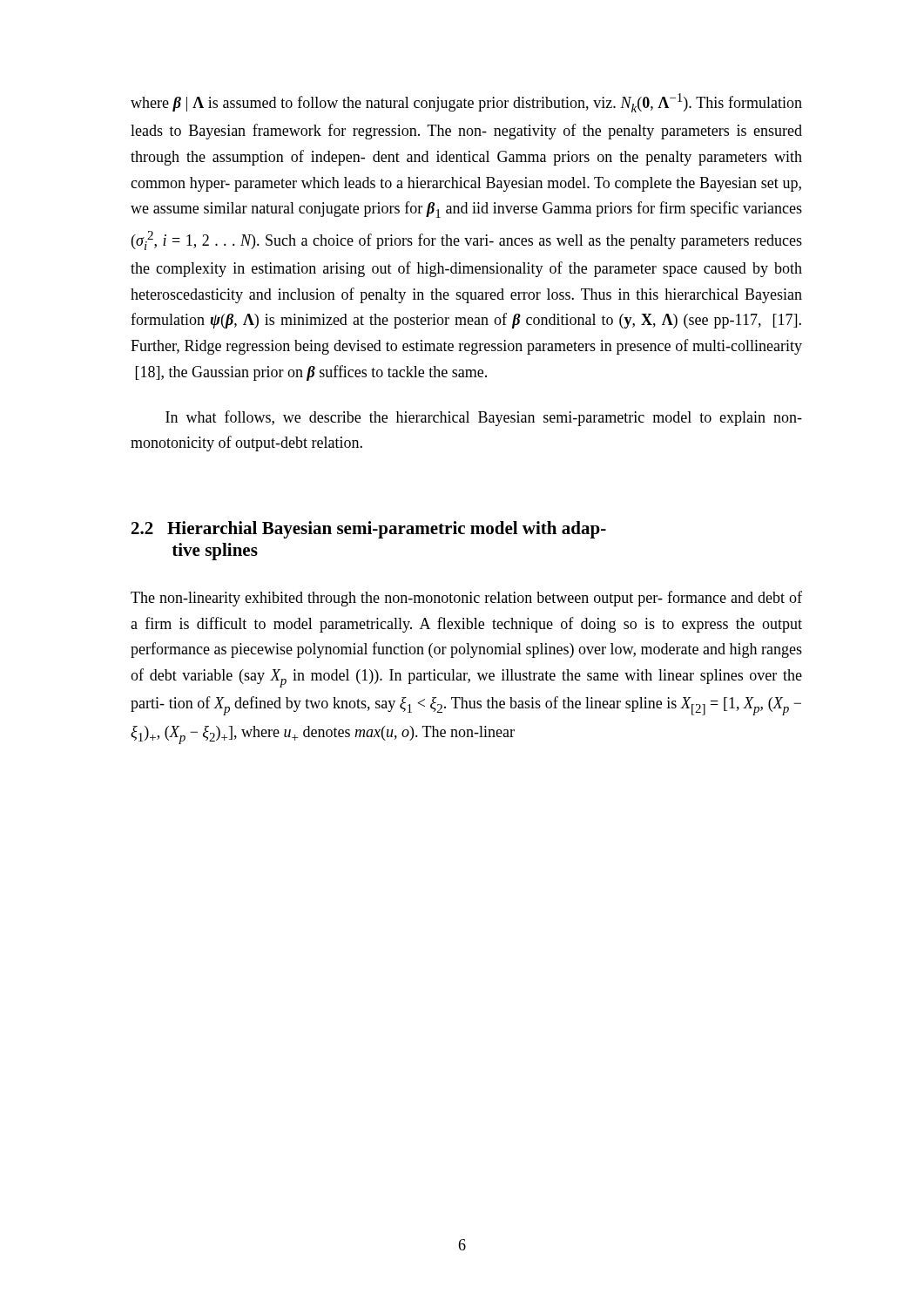Viewport: 924px width, 1307px height.
Task: Locate the section header with the text "2.2 Hierarchial Bayesian semi-parametric"
Action: pyautogui.click(x=368, y=539)
